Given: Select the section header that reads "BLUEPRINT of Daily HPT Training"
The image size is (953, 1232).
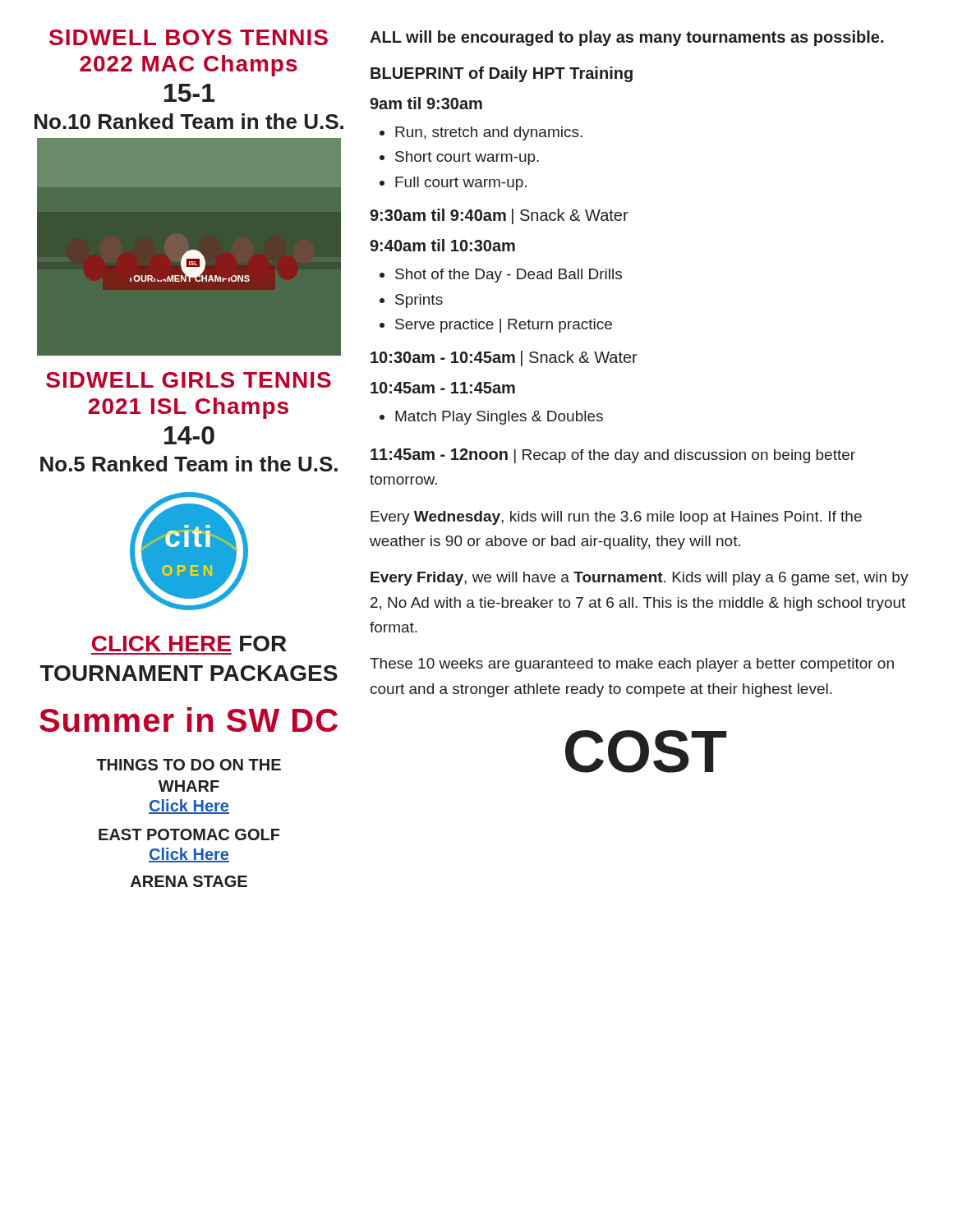Looking at the screenshot, I should 502,73.
